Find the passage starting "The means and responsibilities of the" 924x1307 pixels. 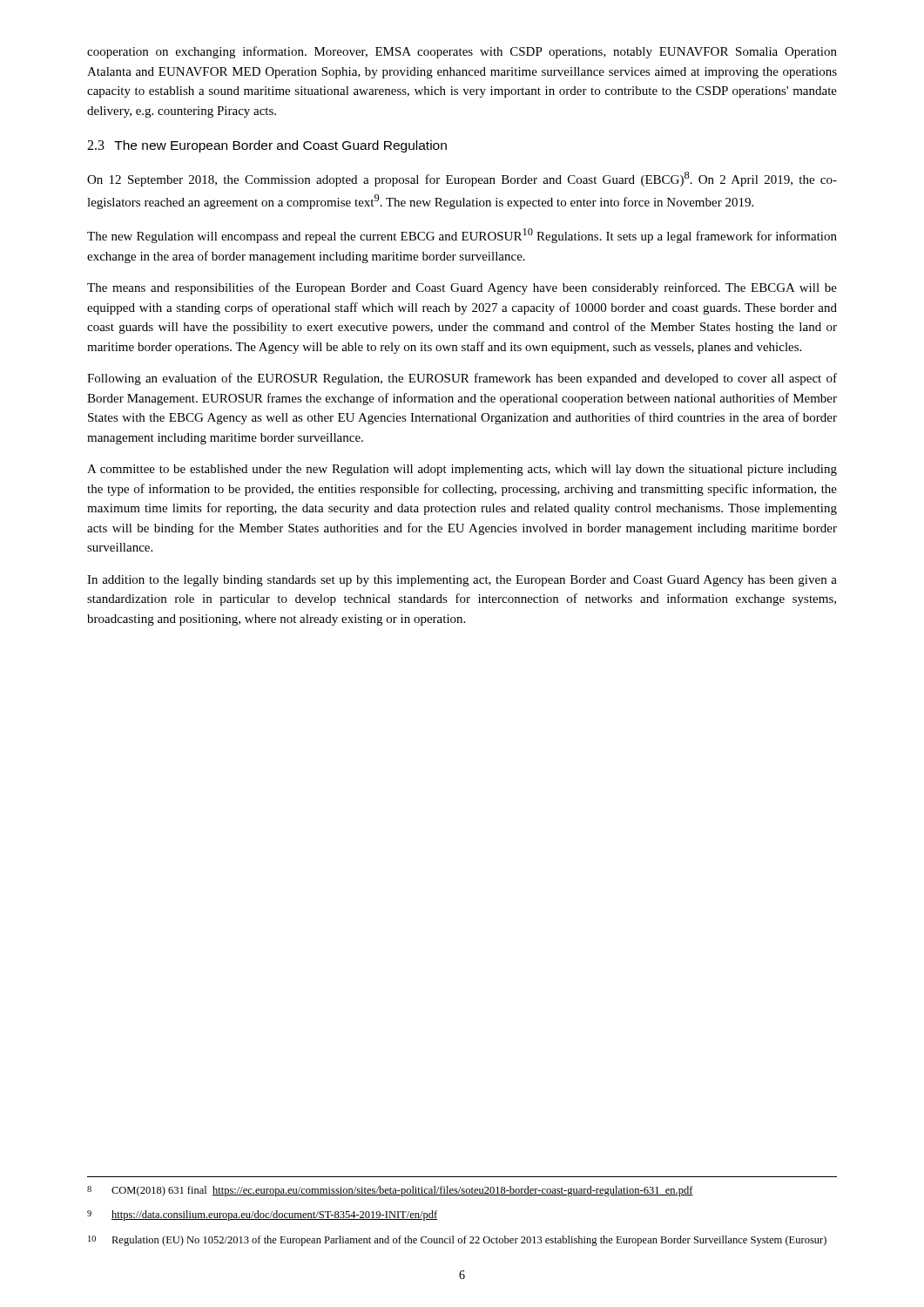462,317
